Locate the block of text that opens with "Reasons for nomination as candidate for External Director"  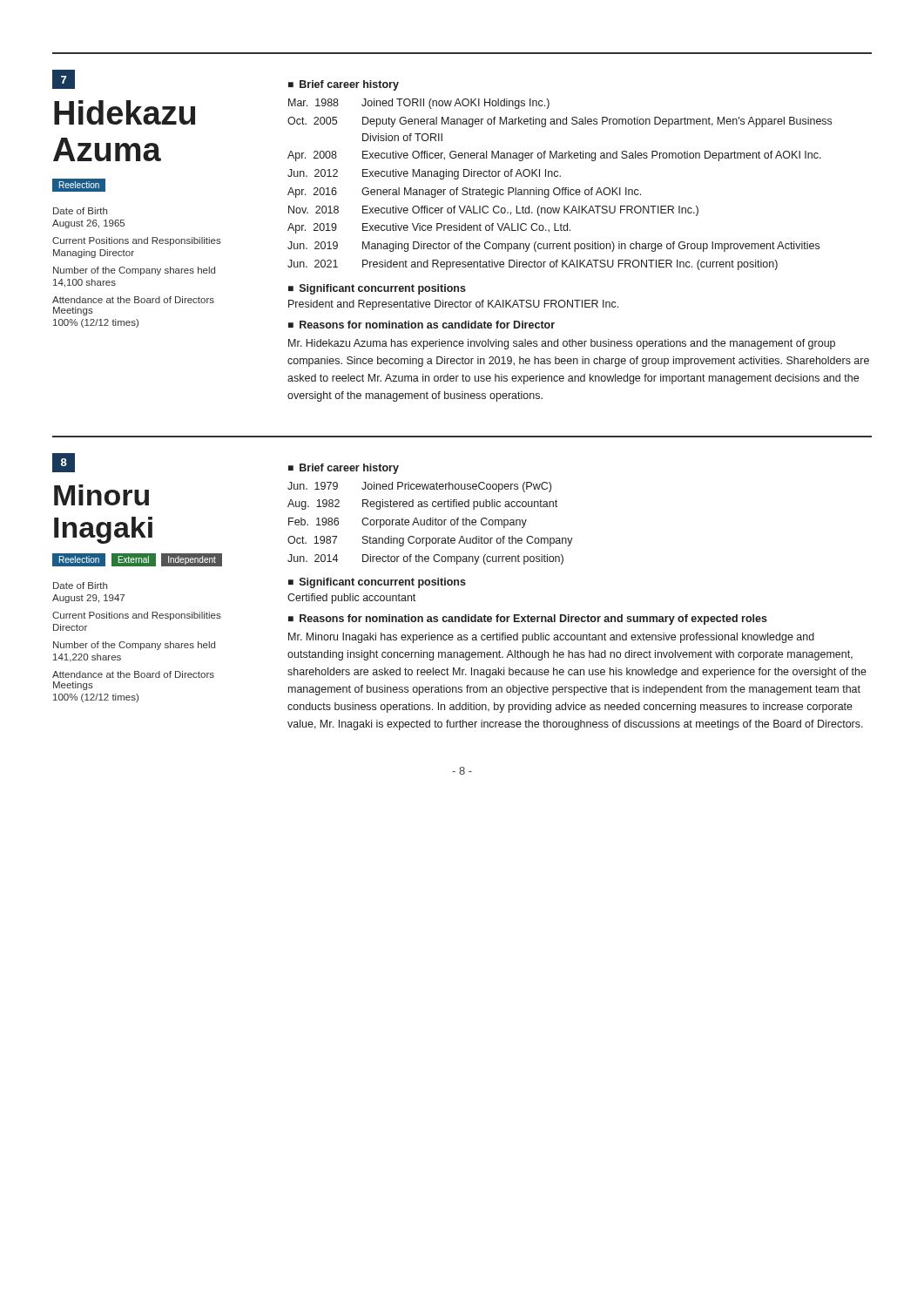[580, 673]
